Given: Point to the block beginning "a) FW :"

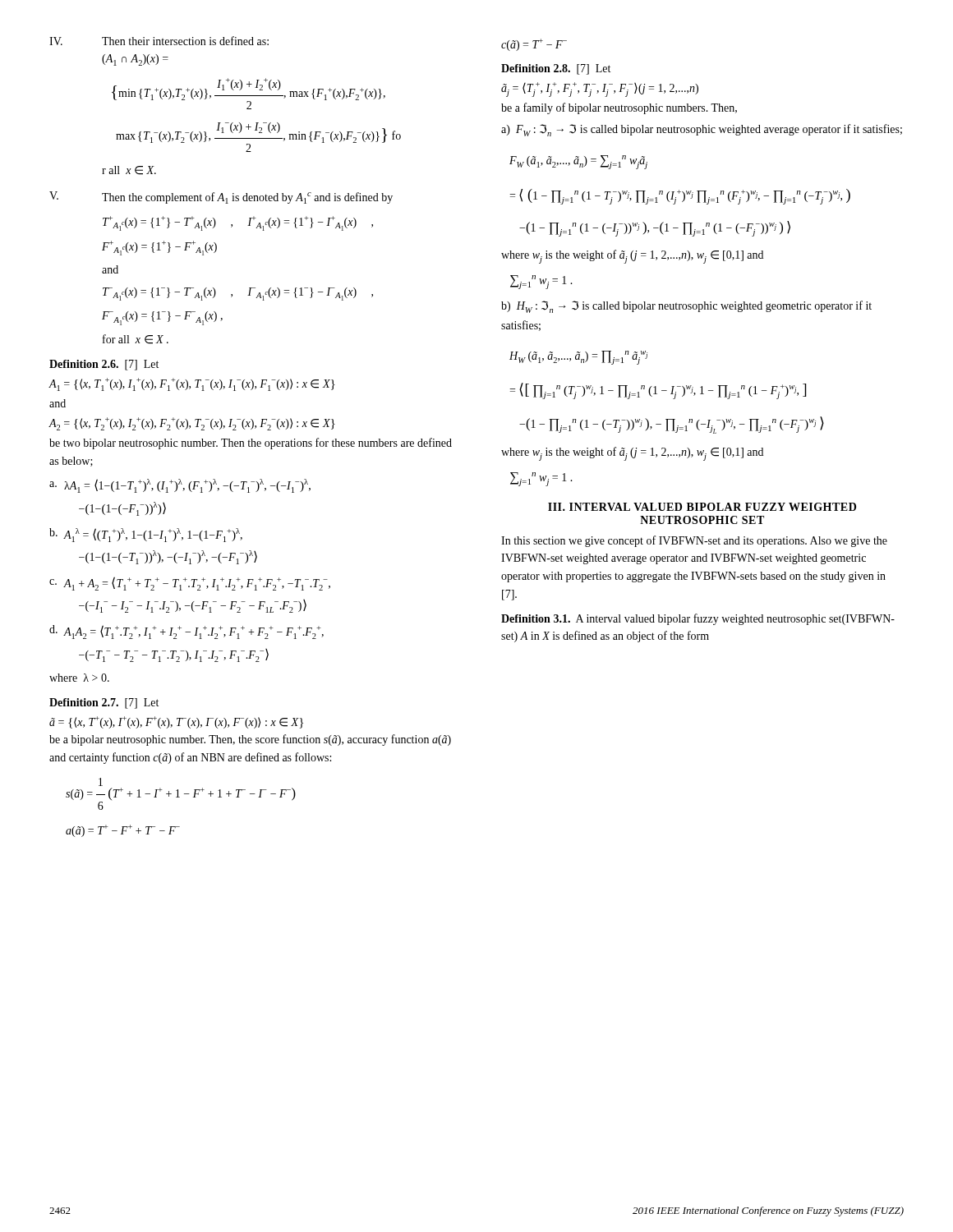Looking at the screenshot, I should [x=702, y=208].
